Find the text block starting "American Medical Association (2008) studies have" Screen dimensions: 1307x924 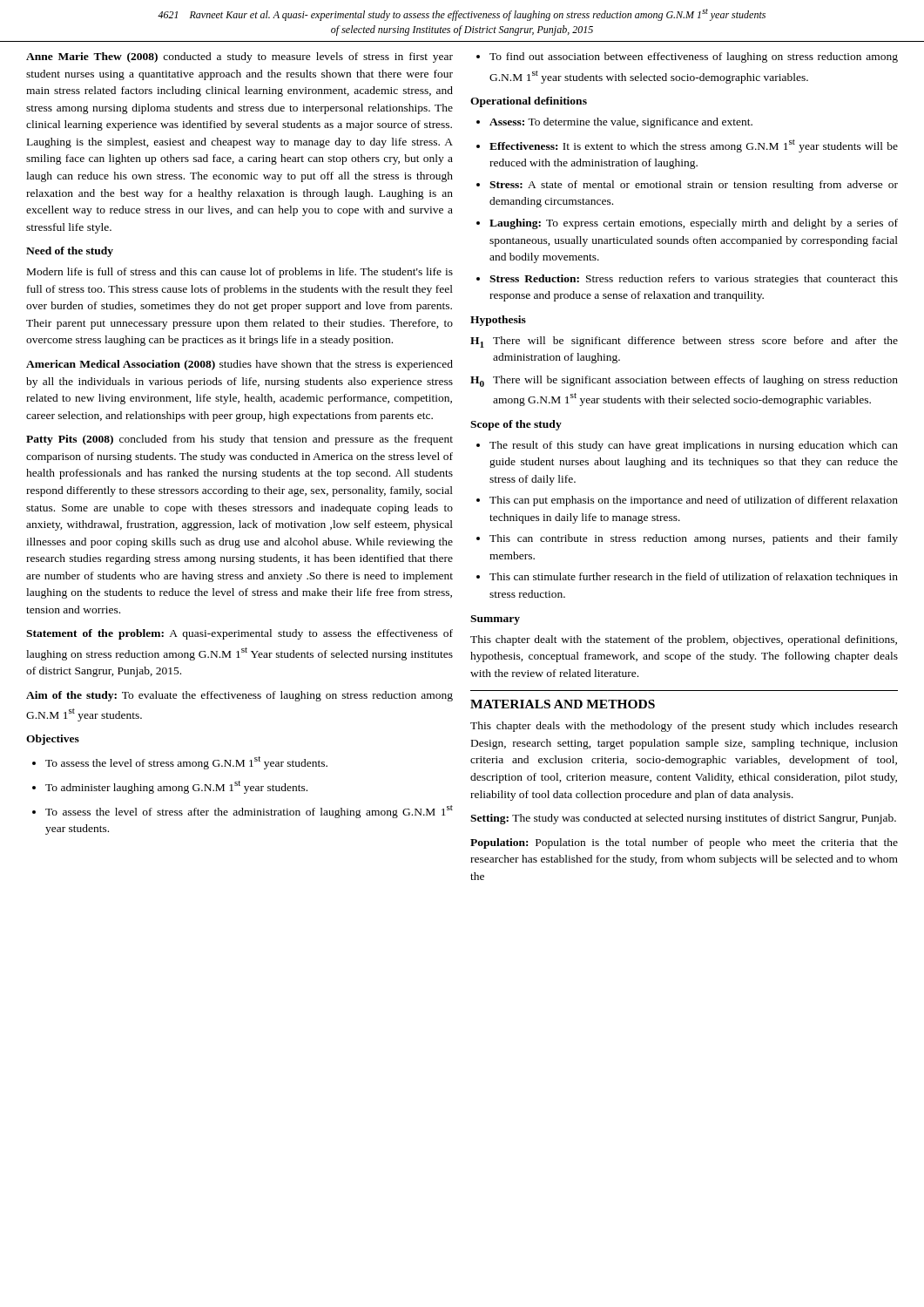[x=240, y=390]
